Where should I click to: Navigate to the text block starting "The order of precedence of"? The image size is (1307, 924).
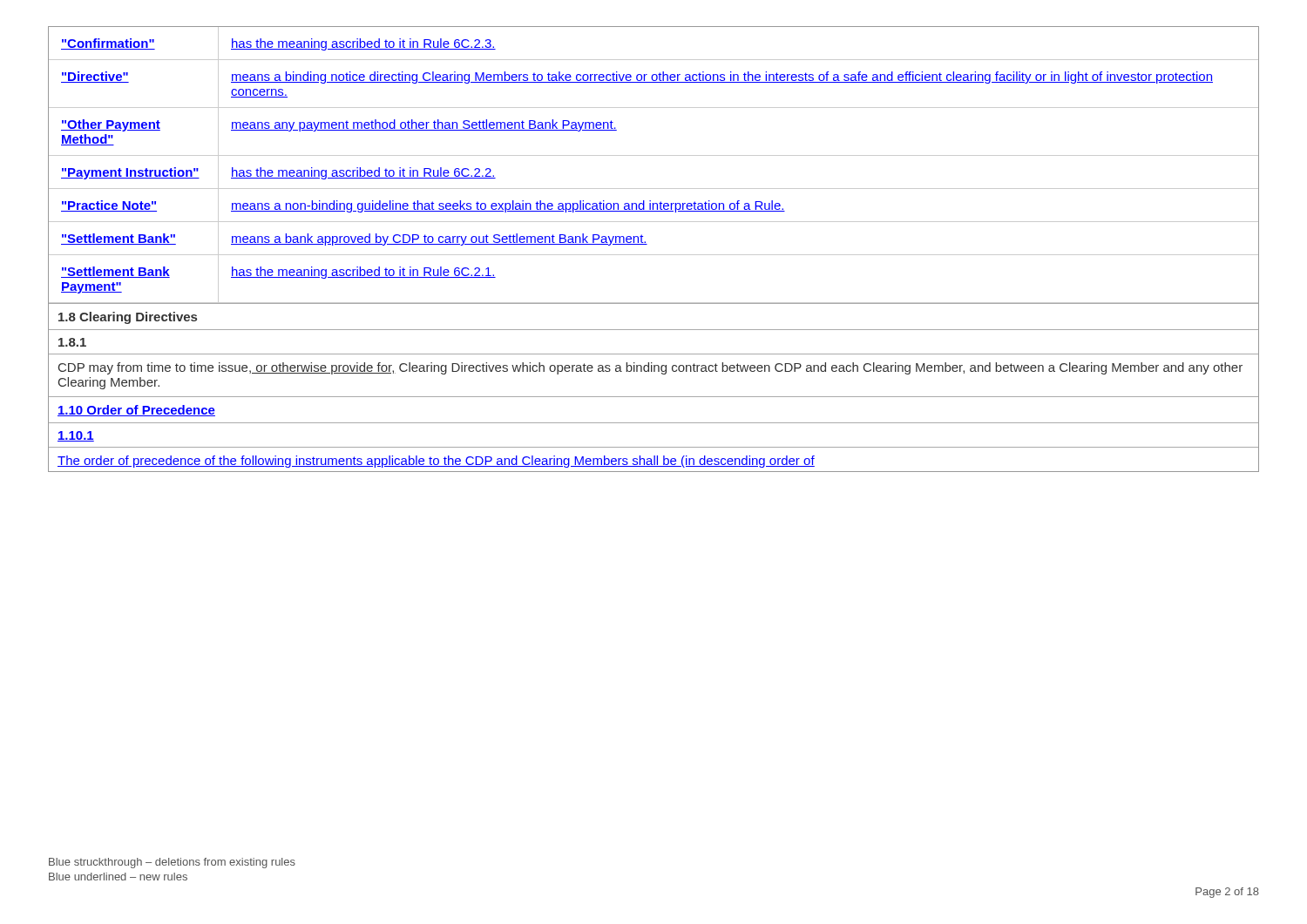pyautogui.click(x=436, y=460)
